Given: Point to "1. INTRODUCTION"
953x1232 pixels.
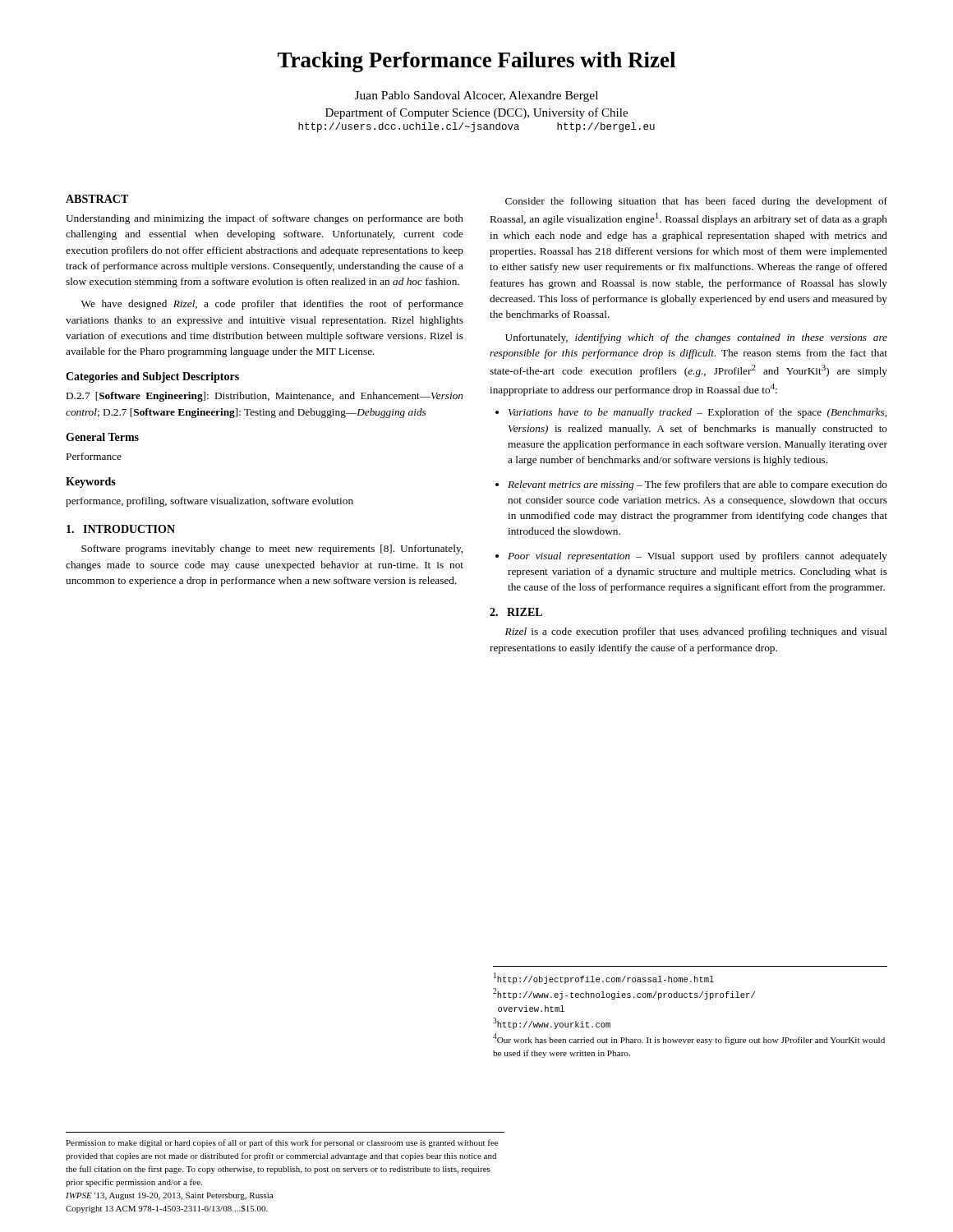Looking at the screenshot, I should click(120, 530).
